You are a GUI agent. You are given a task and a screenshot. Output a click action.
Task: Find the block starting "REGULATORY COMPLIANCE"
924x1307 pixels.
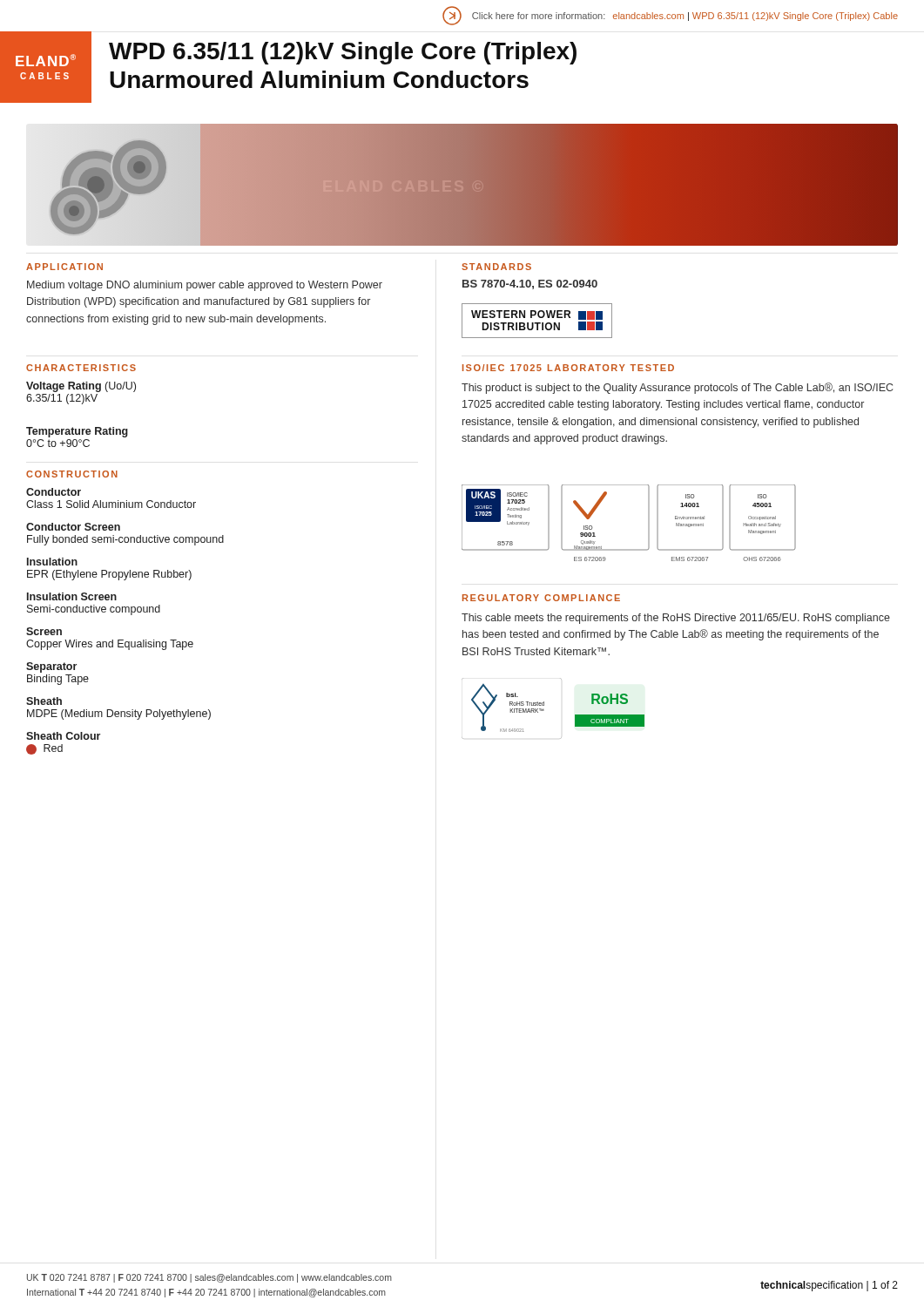tap(541, 598)
